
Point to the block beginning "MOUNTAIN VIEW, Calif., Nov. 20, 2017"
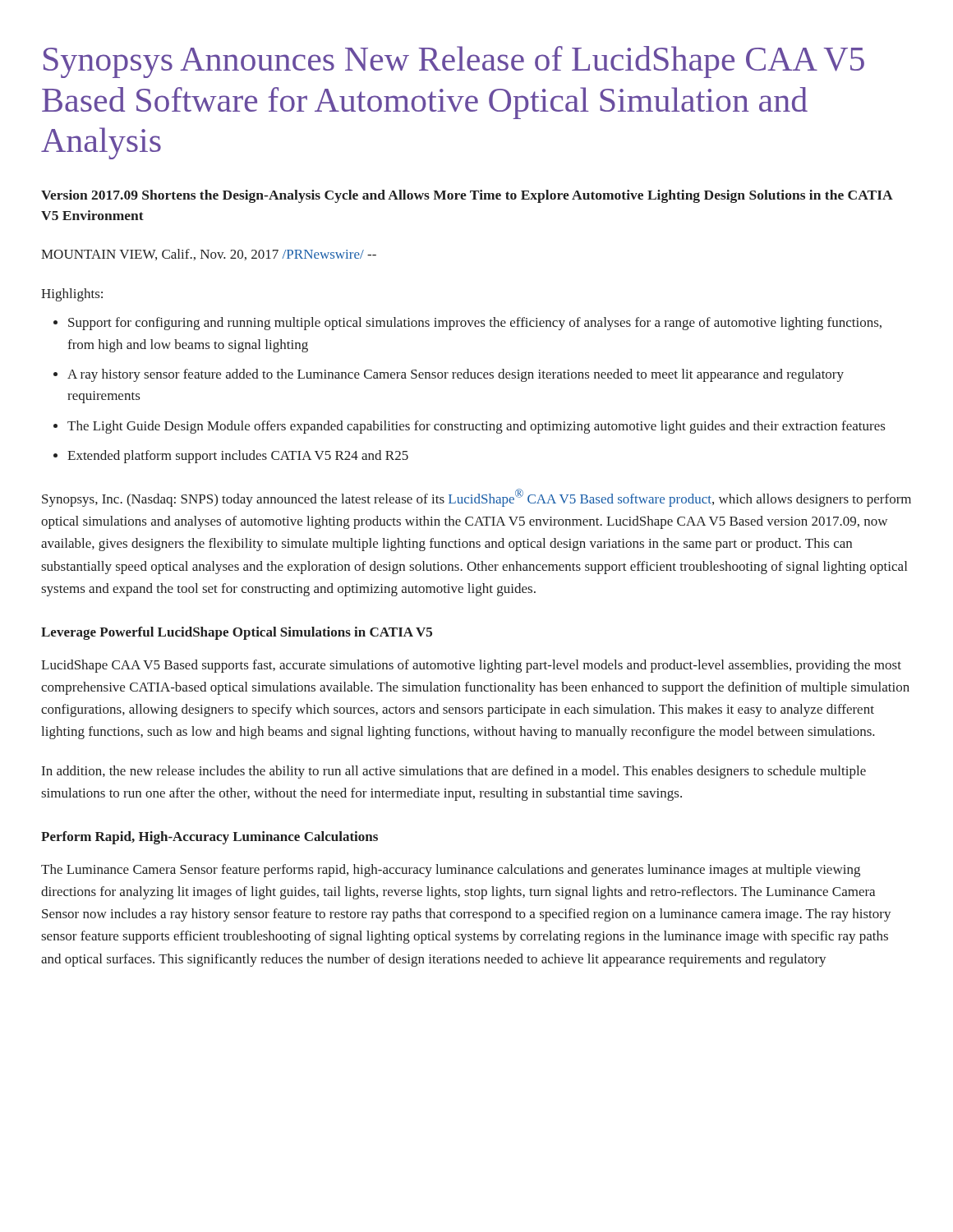click(x=209, y=255)
